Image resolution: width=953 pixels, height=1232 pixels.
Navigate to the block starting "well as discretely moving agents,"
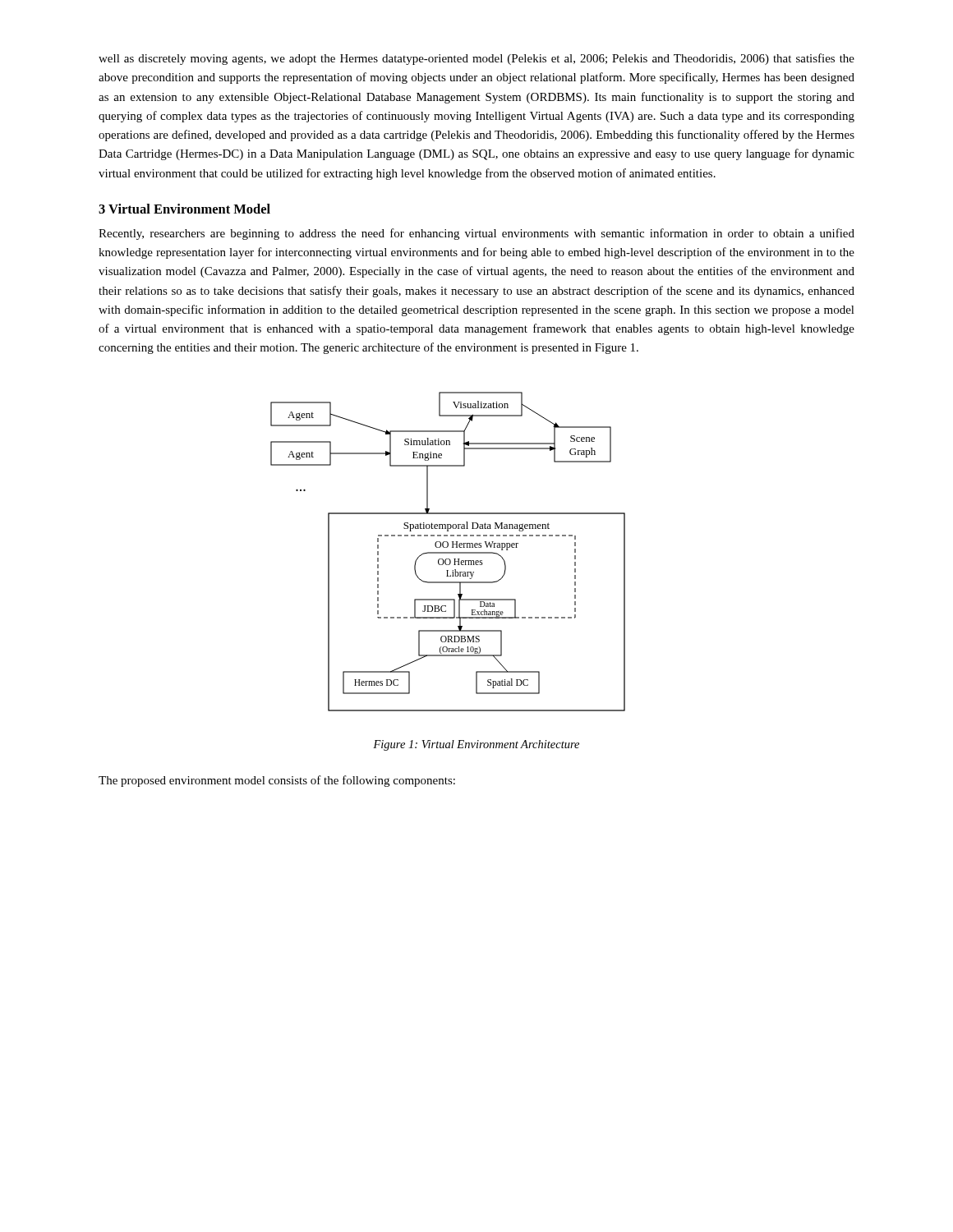coord(476,116)
